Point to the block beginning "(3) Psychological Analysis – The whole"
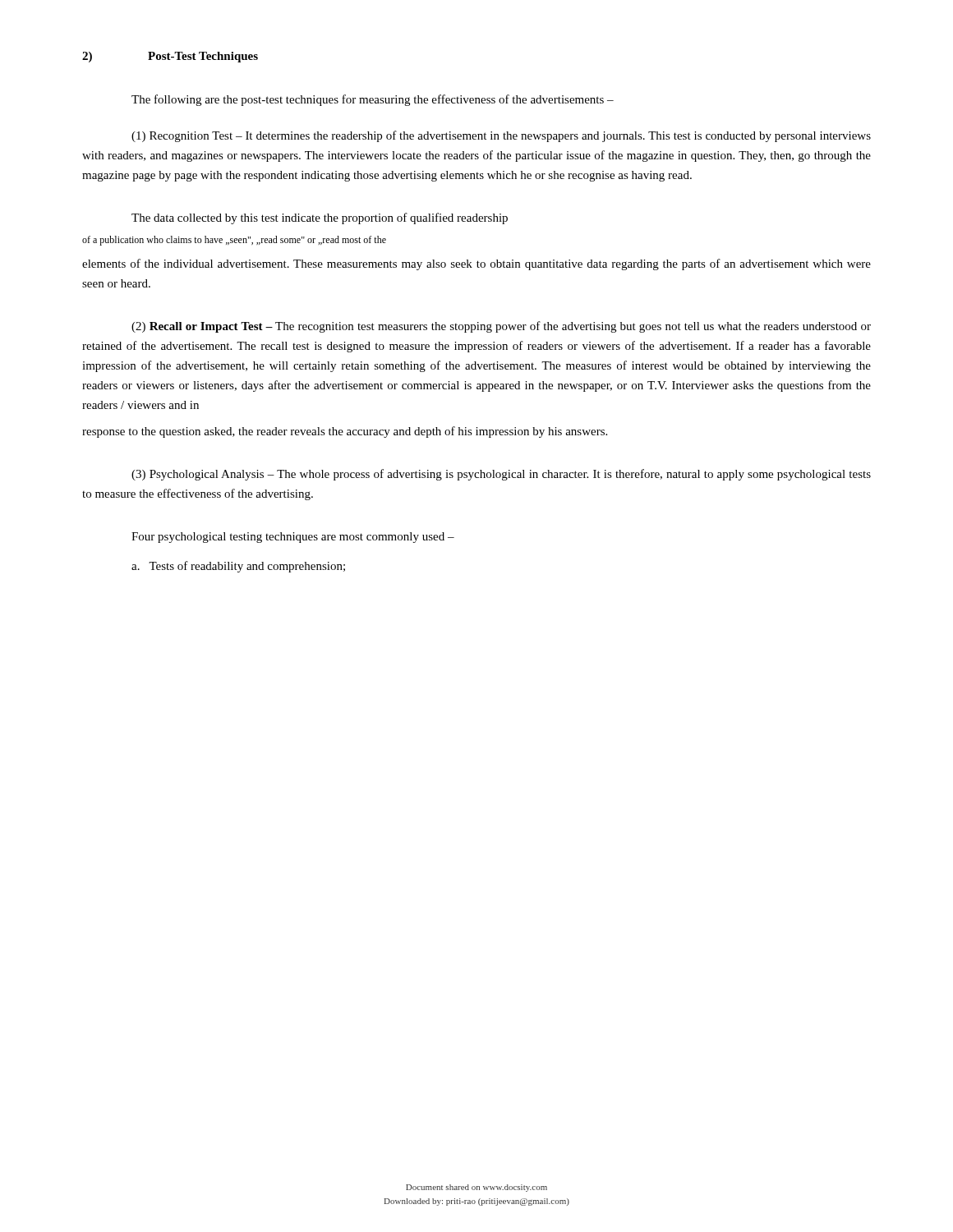This screenshot has width=953, height=1232. click(x=476, y=484)
